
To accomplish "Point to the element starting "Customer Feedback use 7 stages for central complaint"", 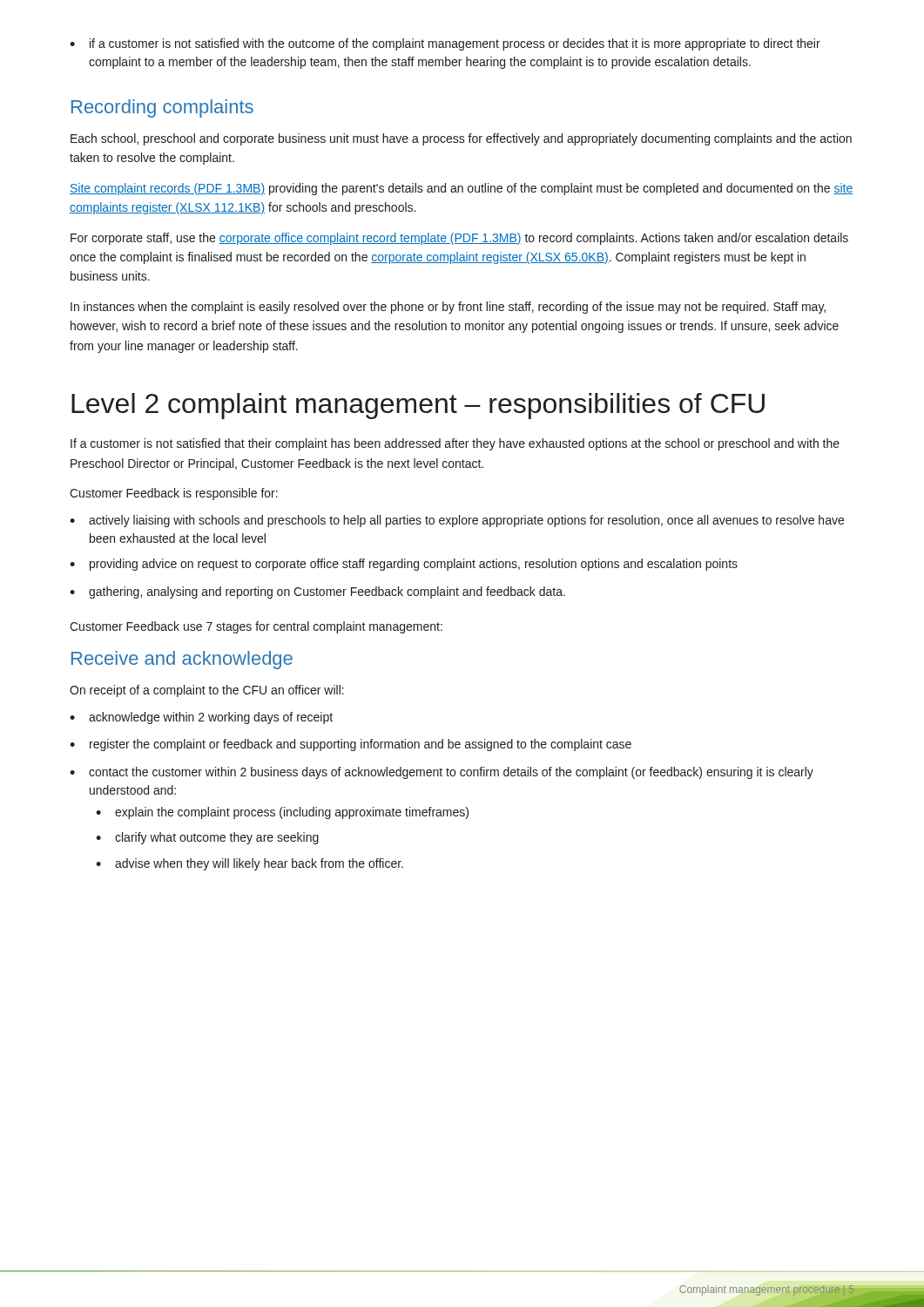I will coord(256,627).
